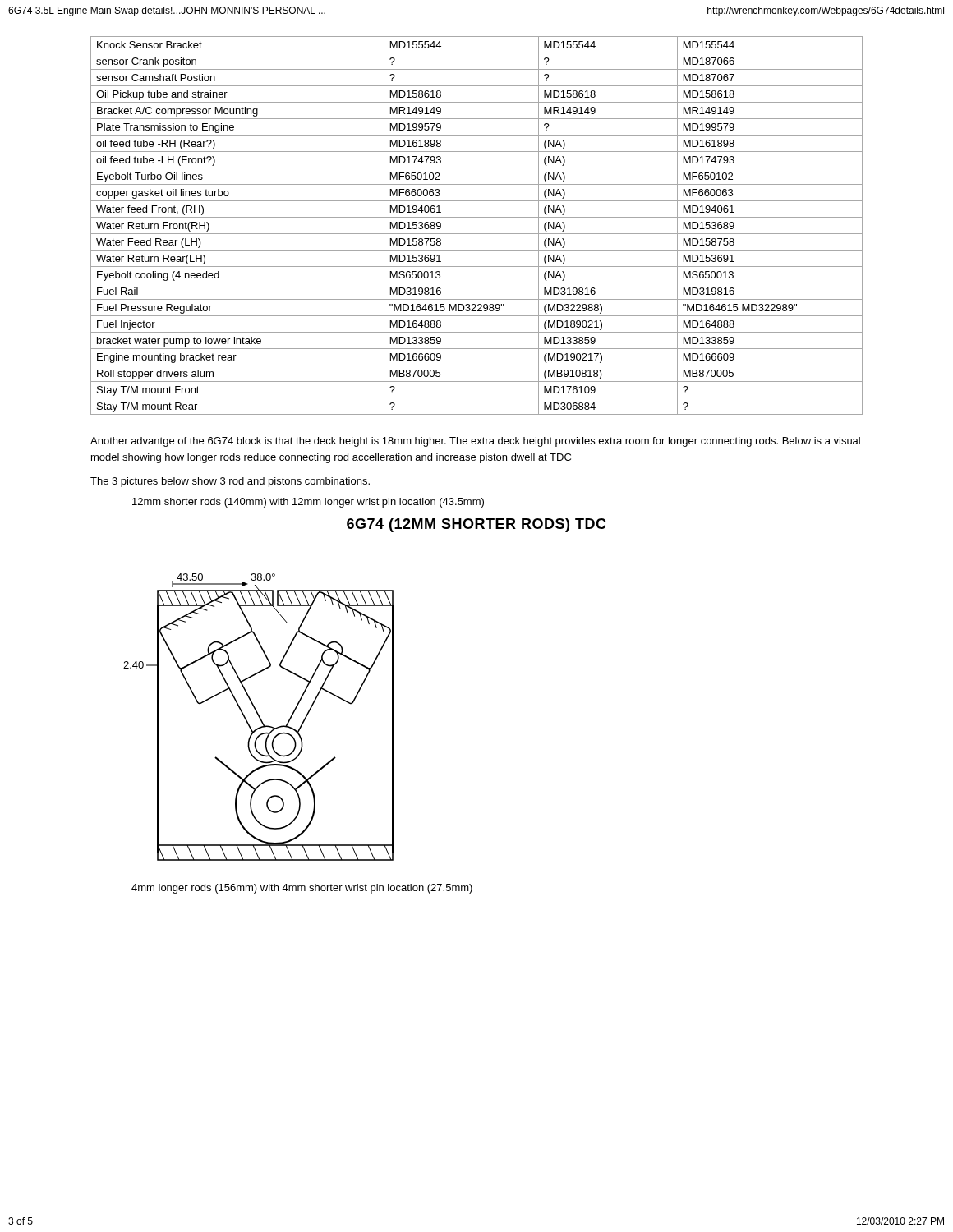Click the passage that begins "Another advantge of the 6G74 block is"

[x=476, y=449]
